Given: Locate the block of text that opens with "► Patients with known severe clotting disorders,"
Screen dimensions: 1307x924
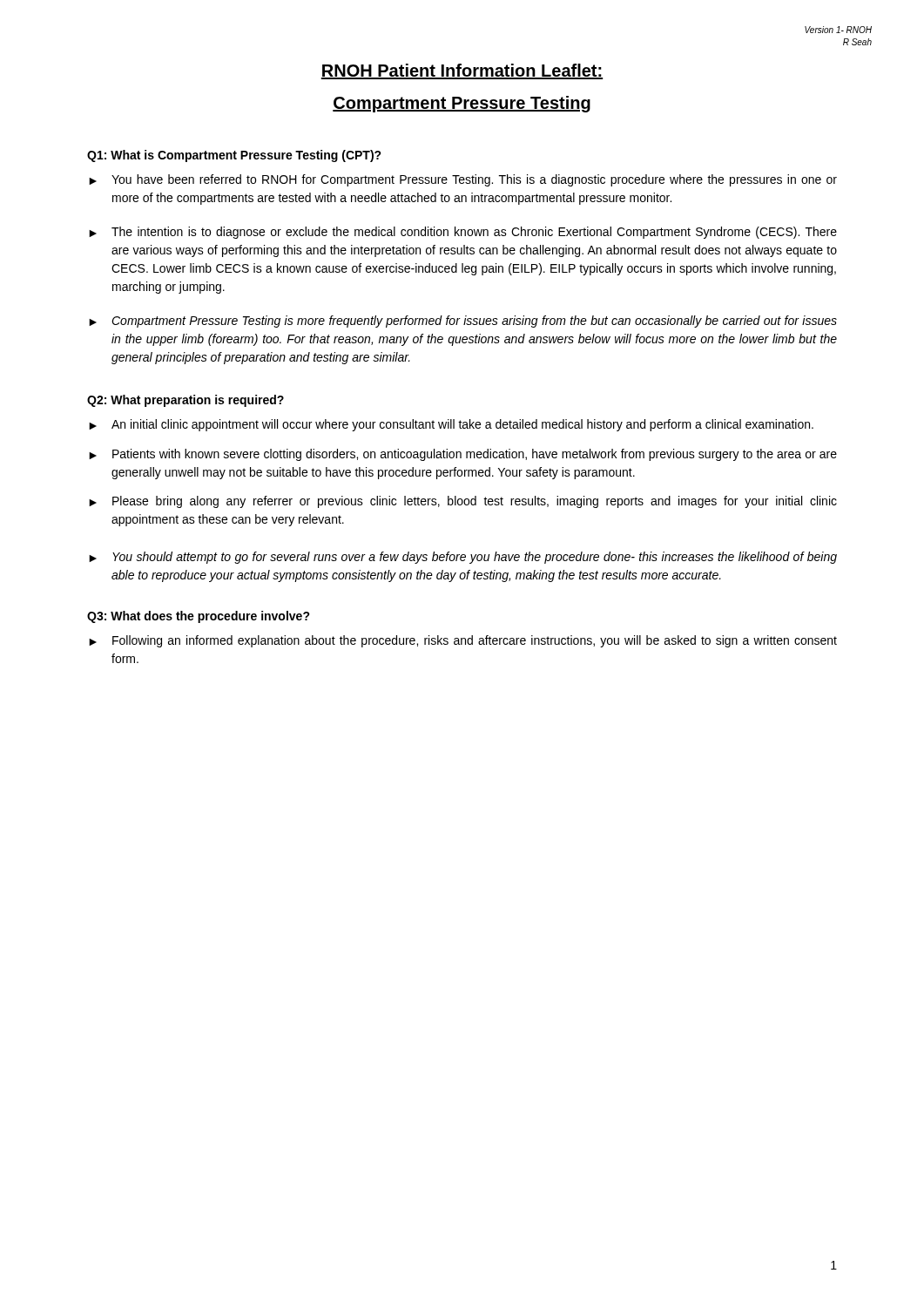Looking at the screenshot, I should (462, 464).
